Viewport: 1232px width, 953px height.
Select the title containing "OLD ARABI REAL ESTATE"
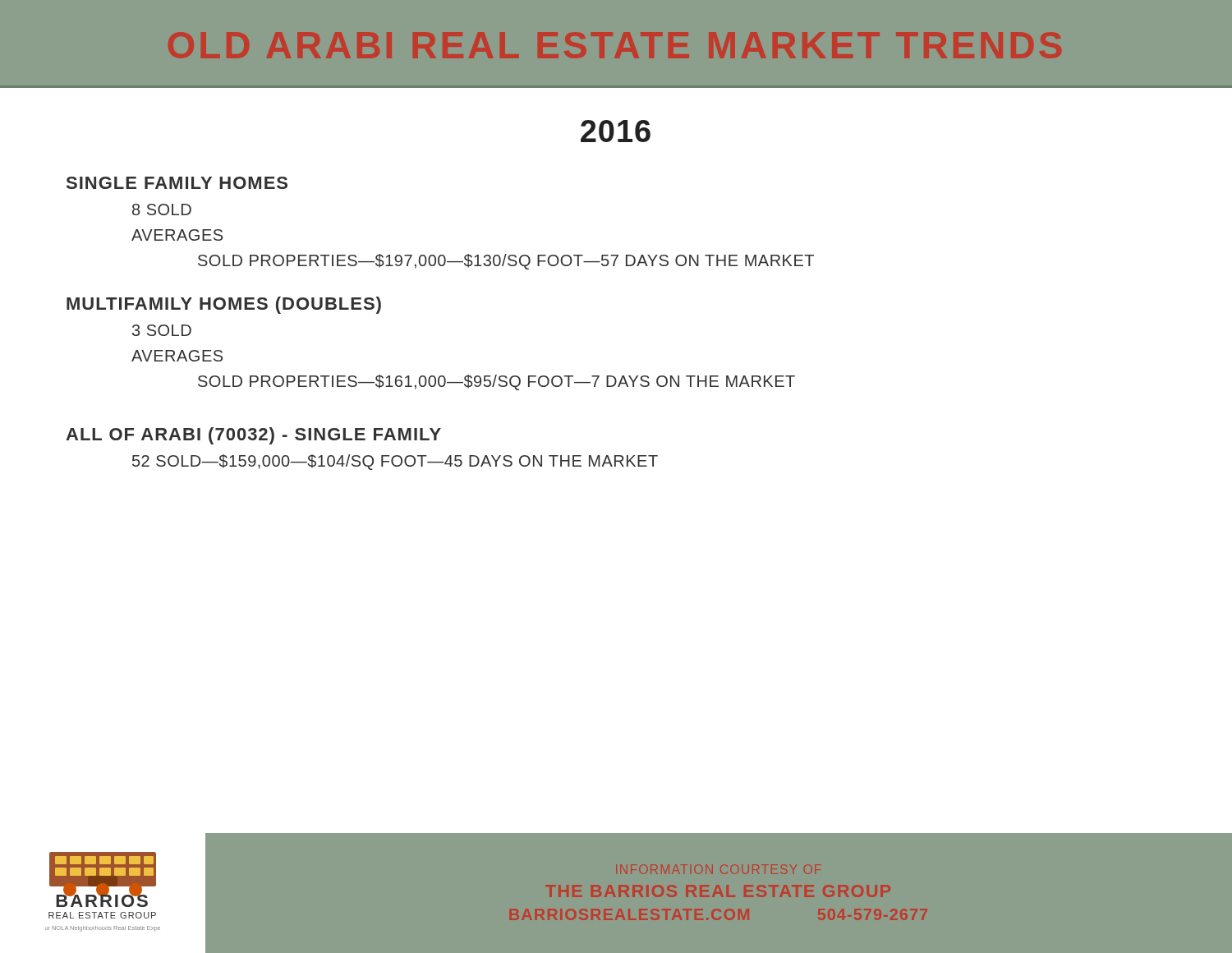pyautogui.click(x=616, y=44)
